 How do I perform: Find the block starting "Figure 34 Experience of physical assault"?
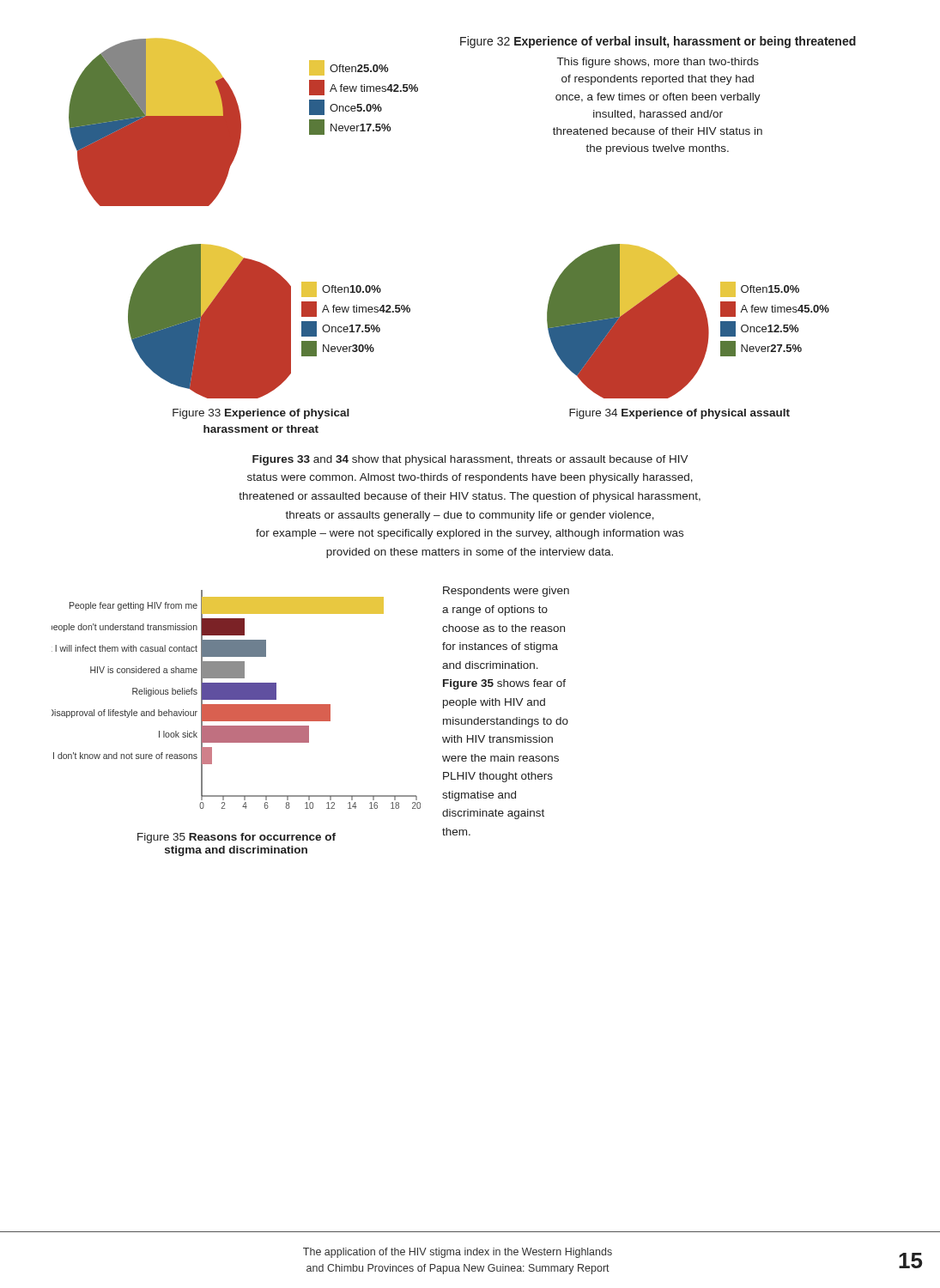[679, 413]
